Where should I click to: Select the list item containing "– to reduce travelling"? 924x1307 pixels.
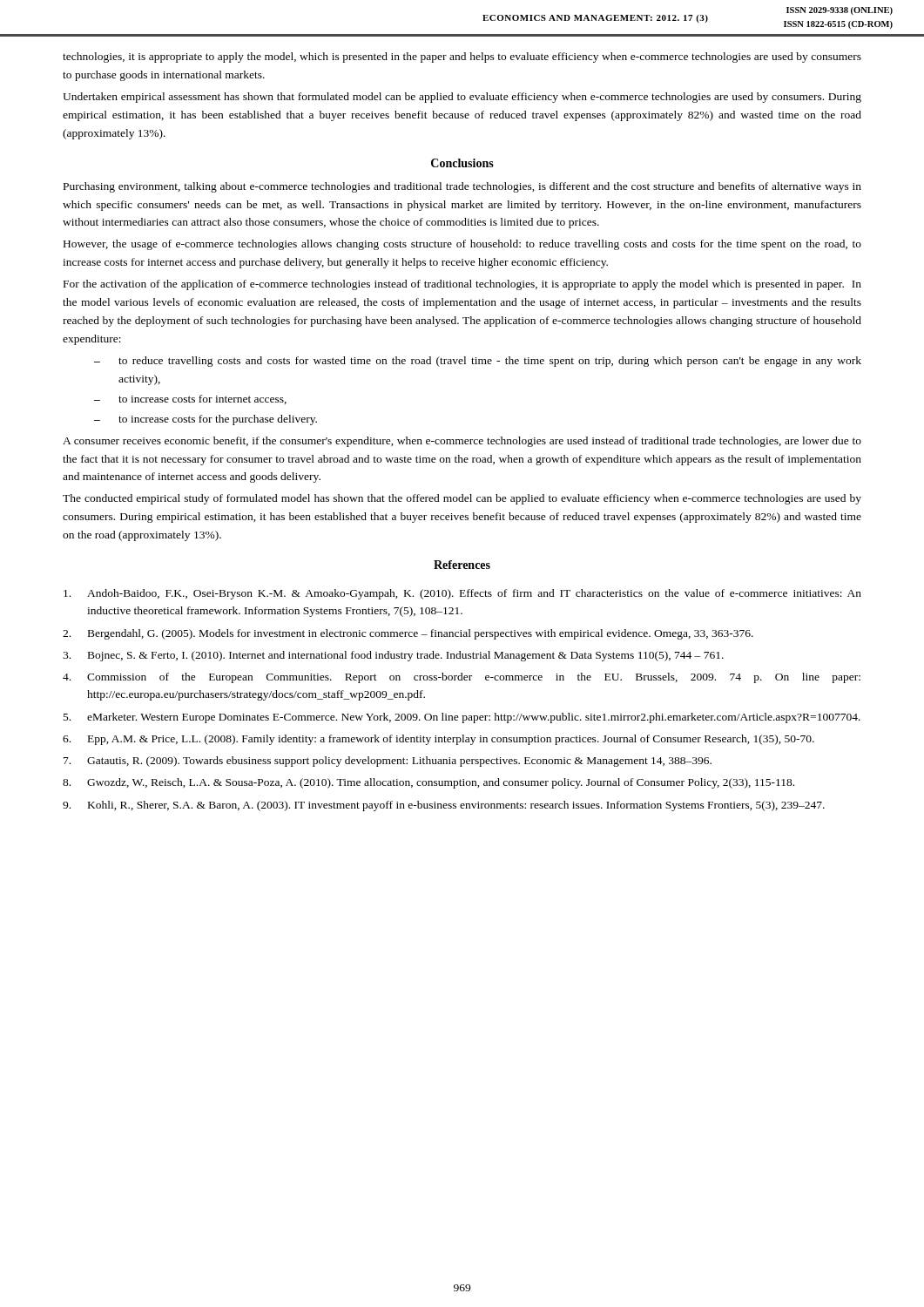click(x=462, y=370)
